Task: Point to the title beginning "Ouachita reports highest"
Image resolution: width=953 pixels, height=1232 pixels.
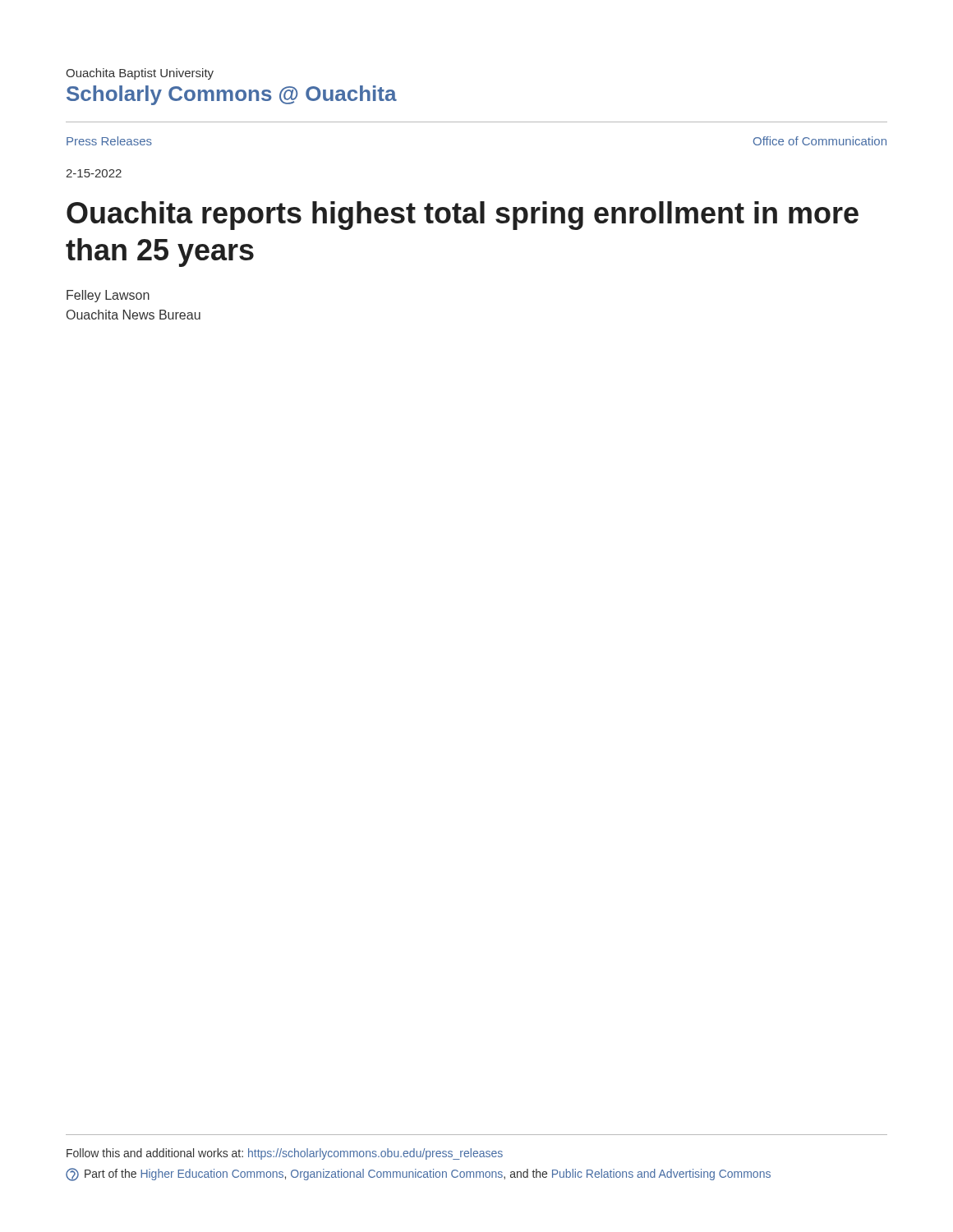Action: tap(463, 232)
